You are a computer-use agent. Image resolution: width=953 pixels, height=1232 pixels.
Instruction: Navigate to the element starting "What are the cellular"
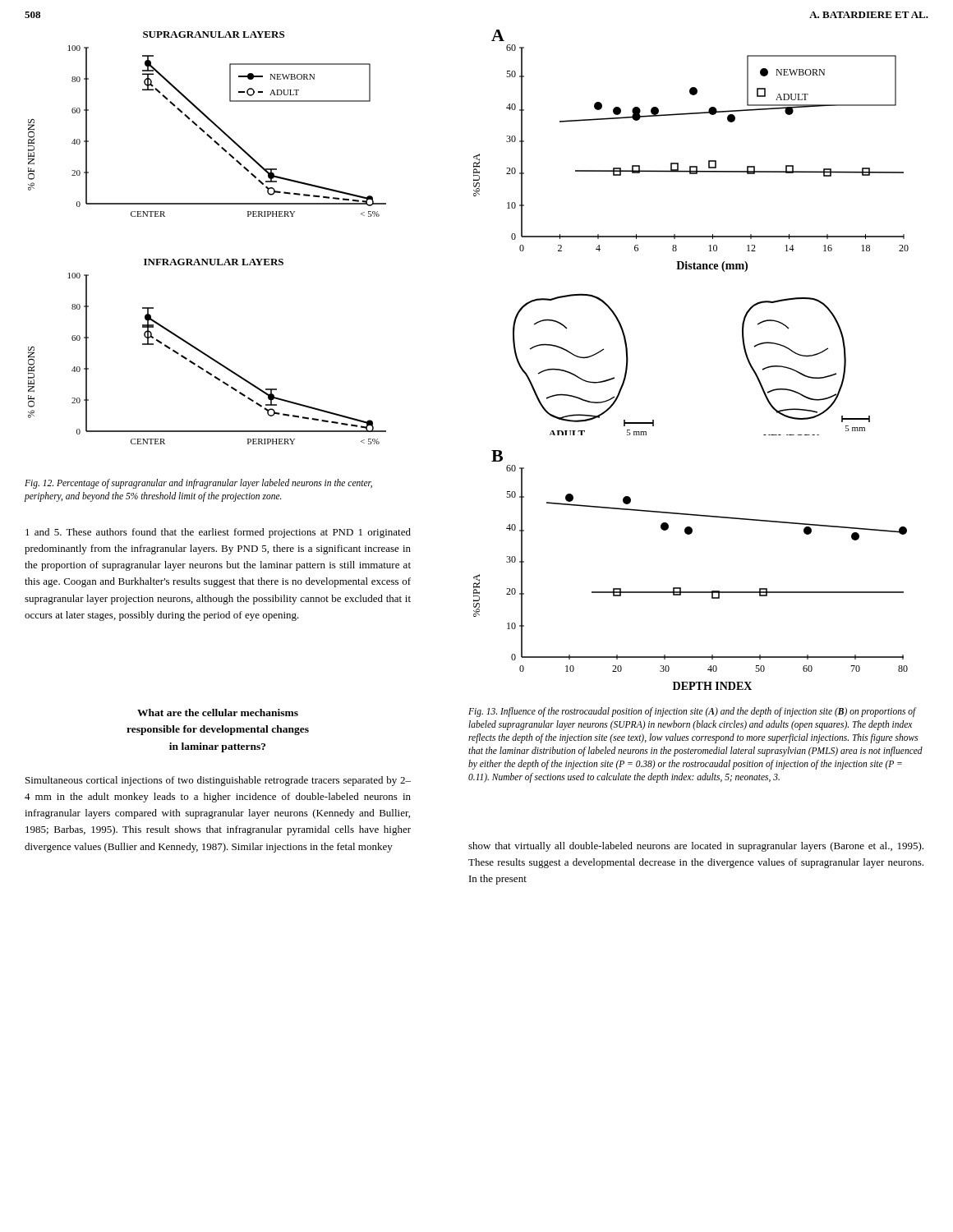point(218,729)
